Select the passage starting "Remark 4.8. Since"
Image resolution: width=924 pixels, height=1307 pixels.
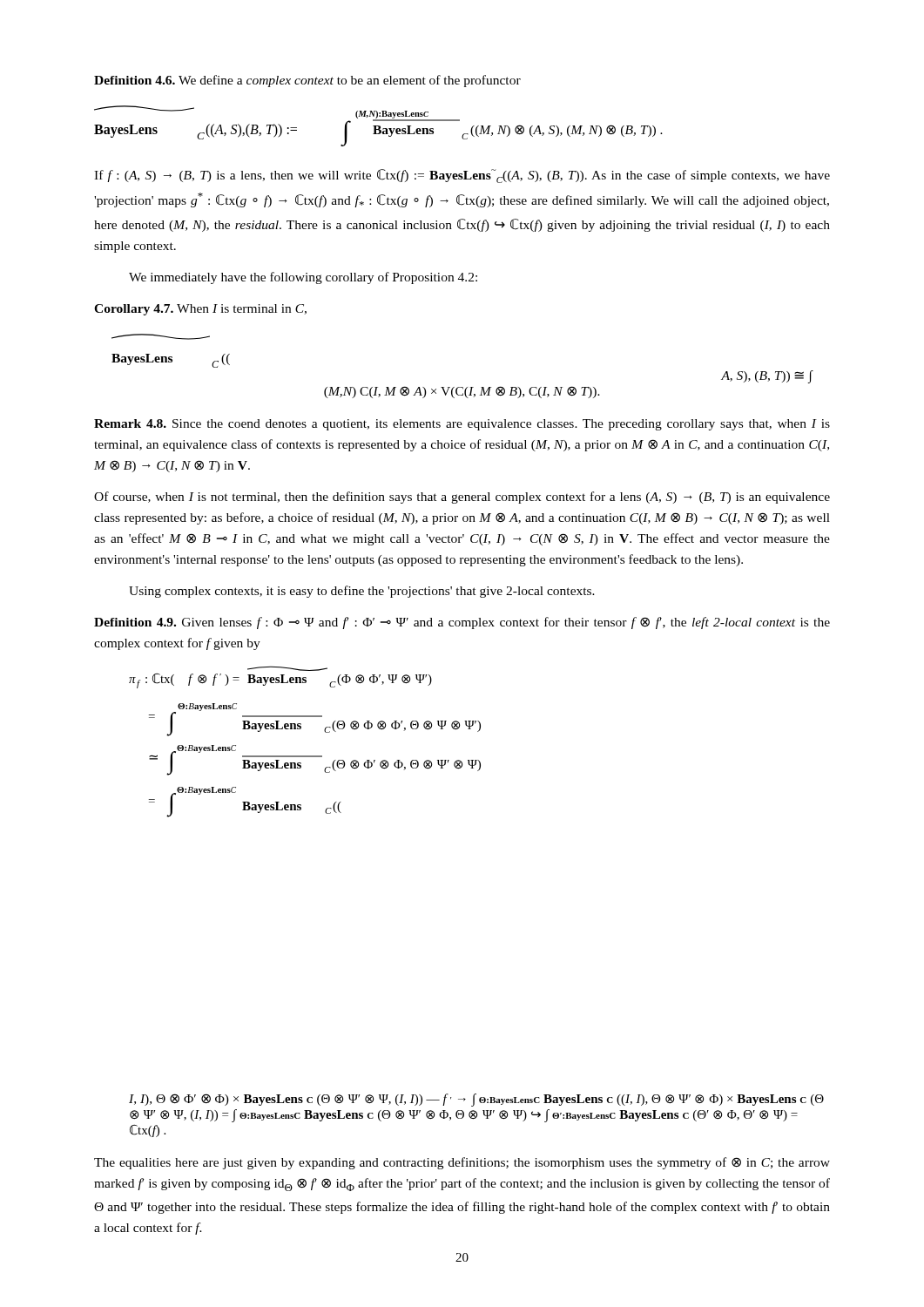click(x=462, y=444)
